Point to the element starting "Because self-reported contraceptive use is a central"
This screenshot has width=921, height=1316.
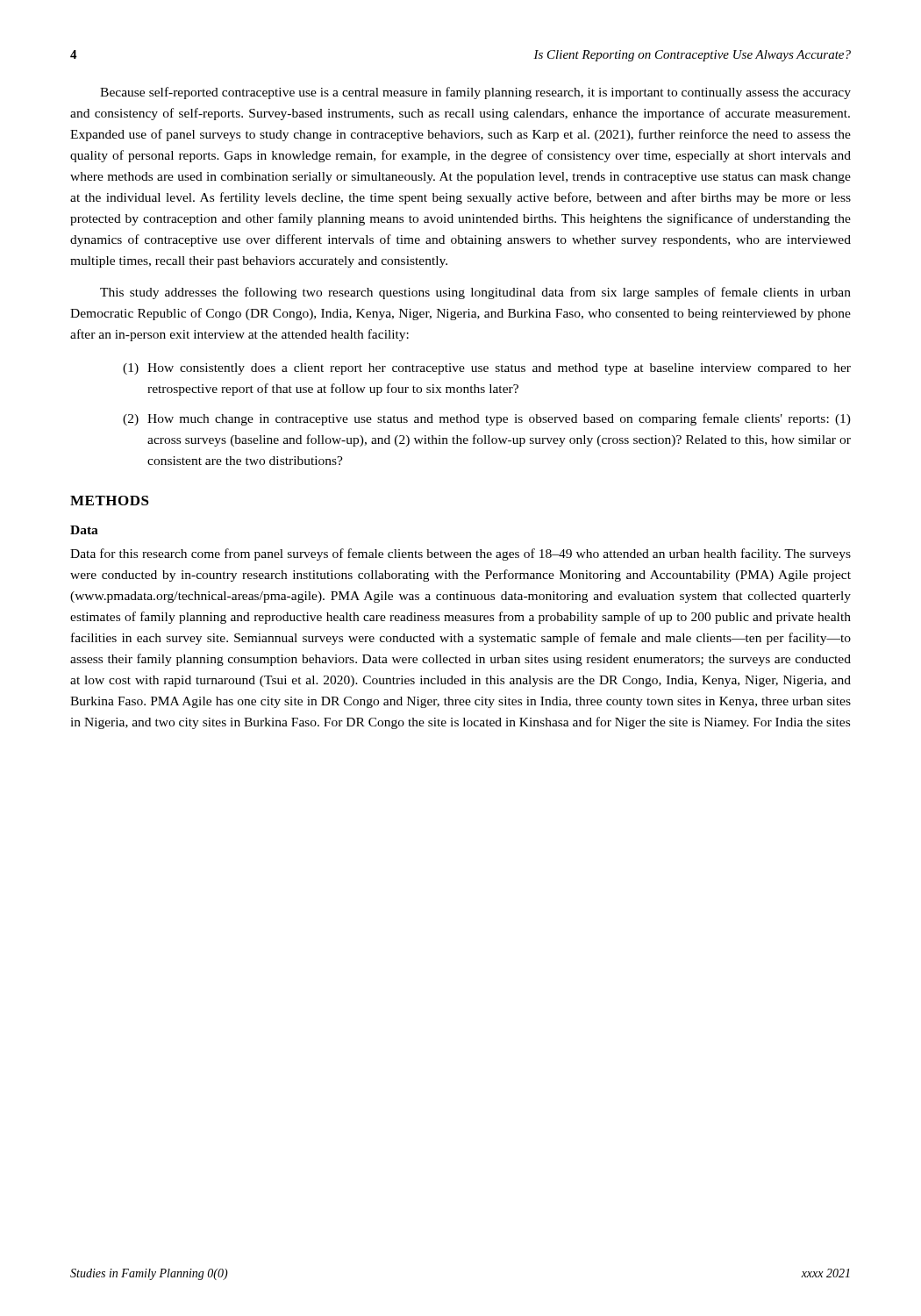tap(460, 176)
